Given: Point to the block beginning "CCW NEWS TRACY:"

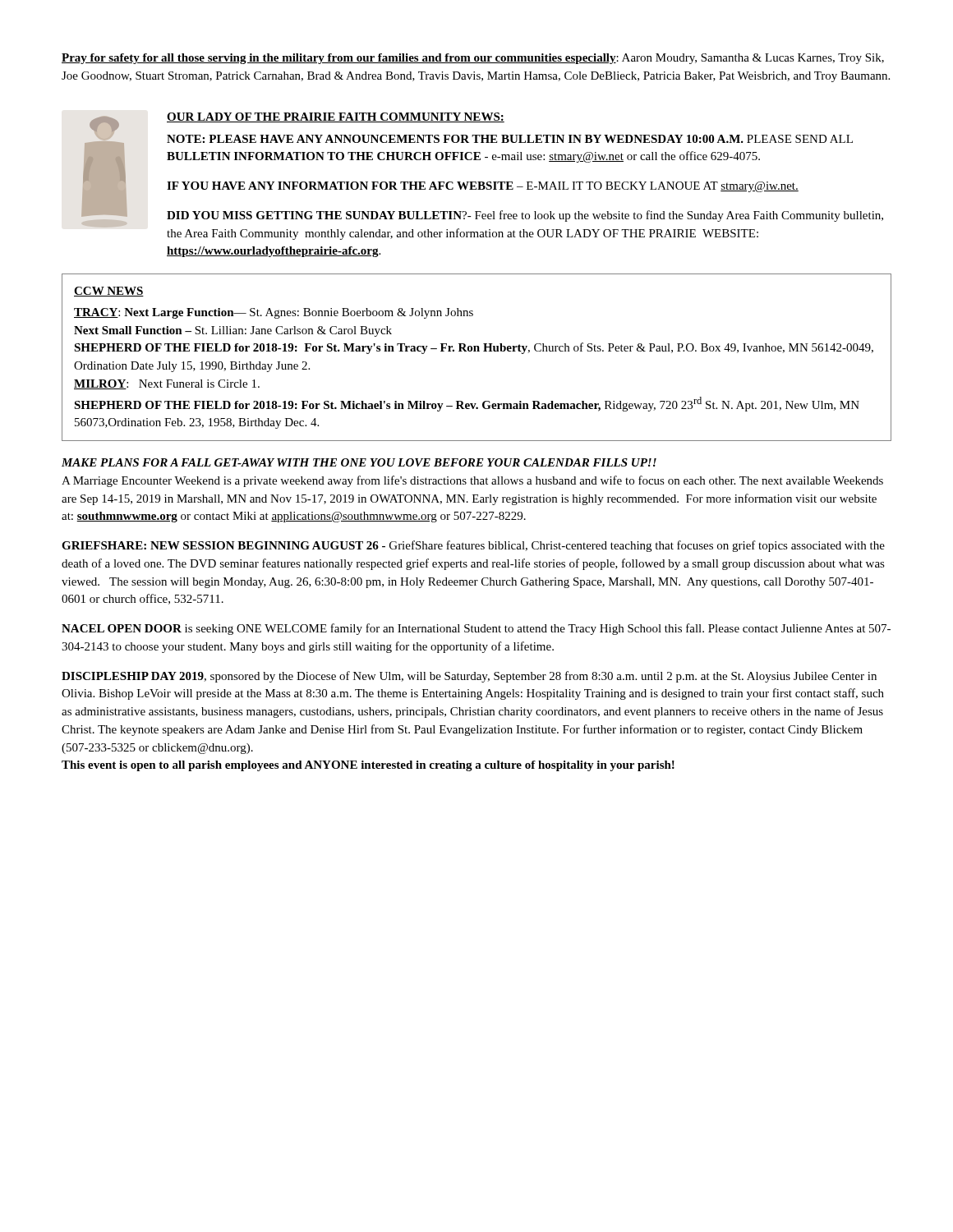Looking at the screenshot, I should tap(476, 357).
